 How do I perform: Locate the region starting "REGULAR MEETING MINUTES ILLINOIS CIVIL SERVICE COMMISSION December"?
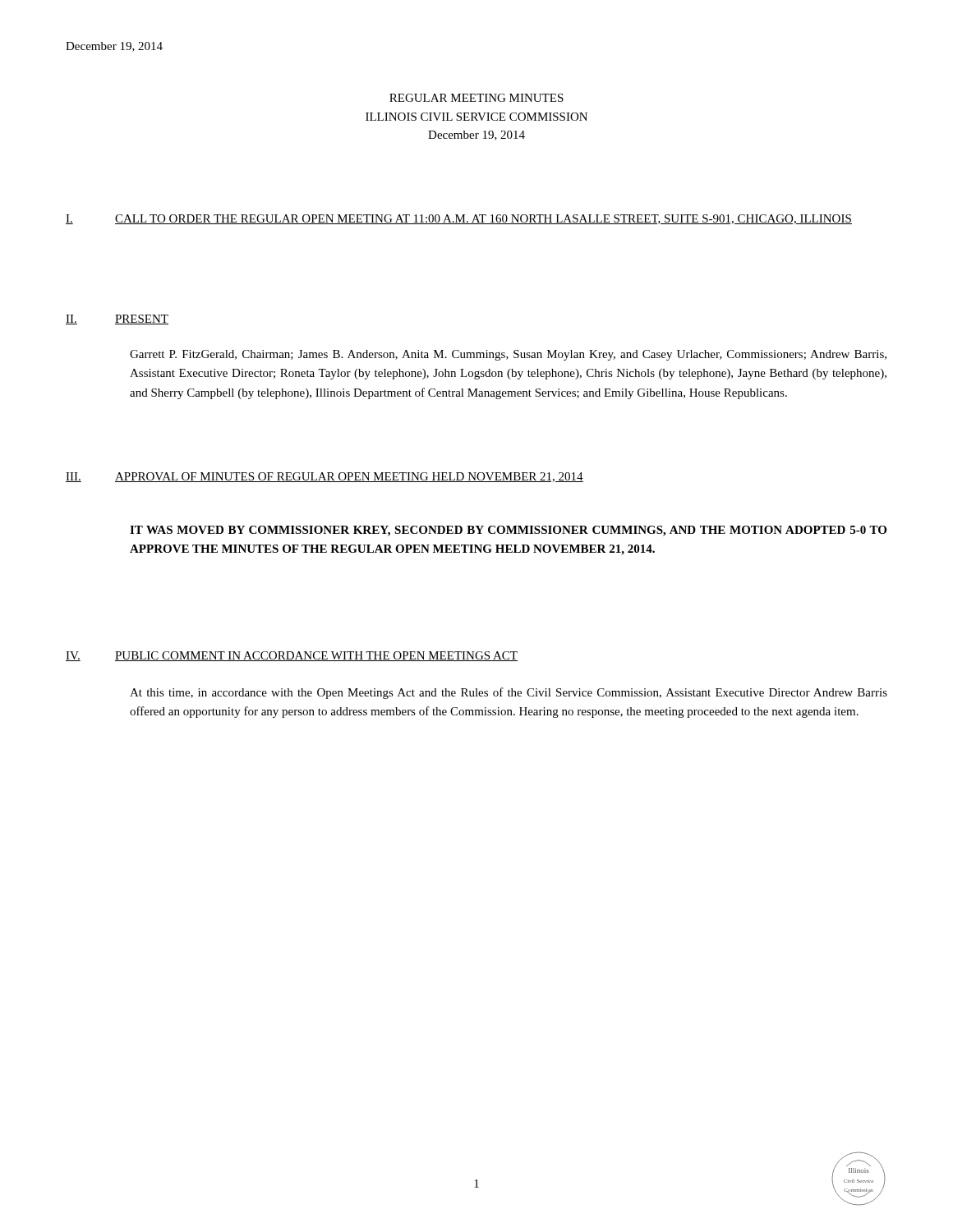pyautogui.click(x=476, y=116)
